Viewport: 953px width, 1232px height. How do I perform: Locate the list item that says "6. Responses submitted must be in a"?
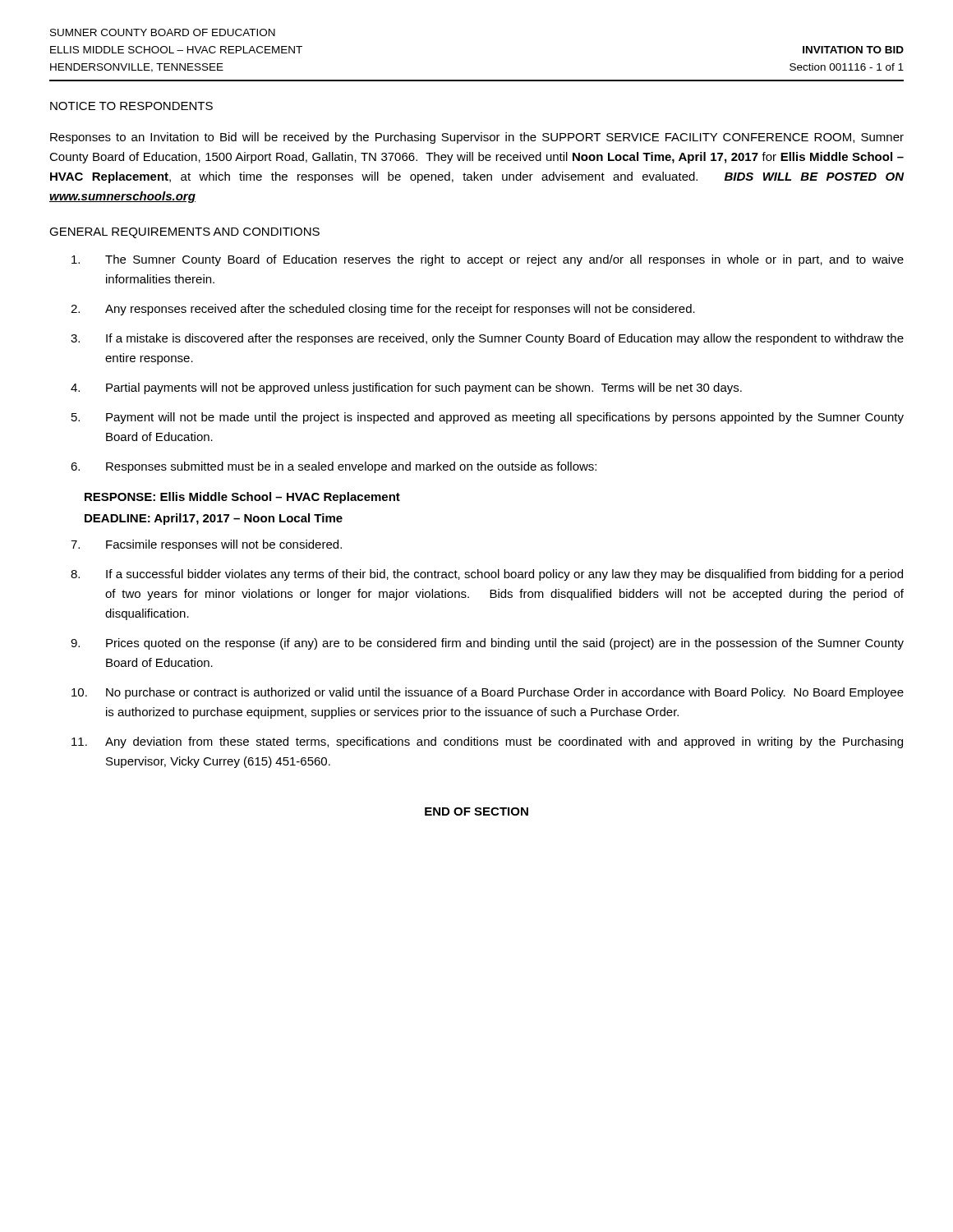(x=476, y=467)
